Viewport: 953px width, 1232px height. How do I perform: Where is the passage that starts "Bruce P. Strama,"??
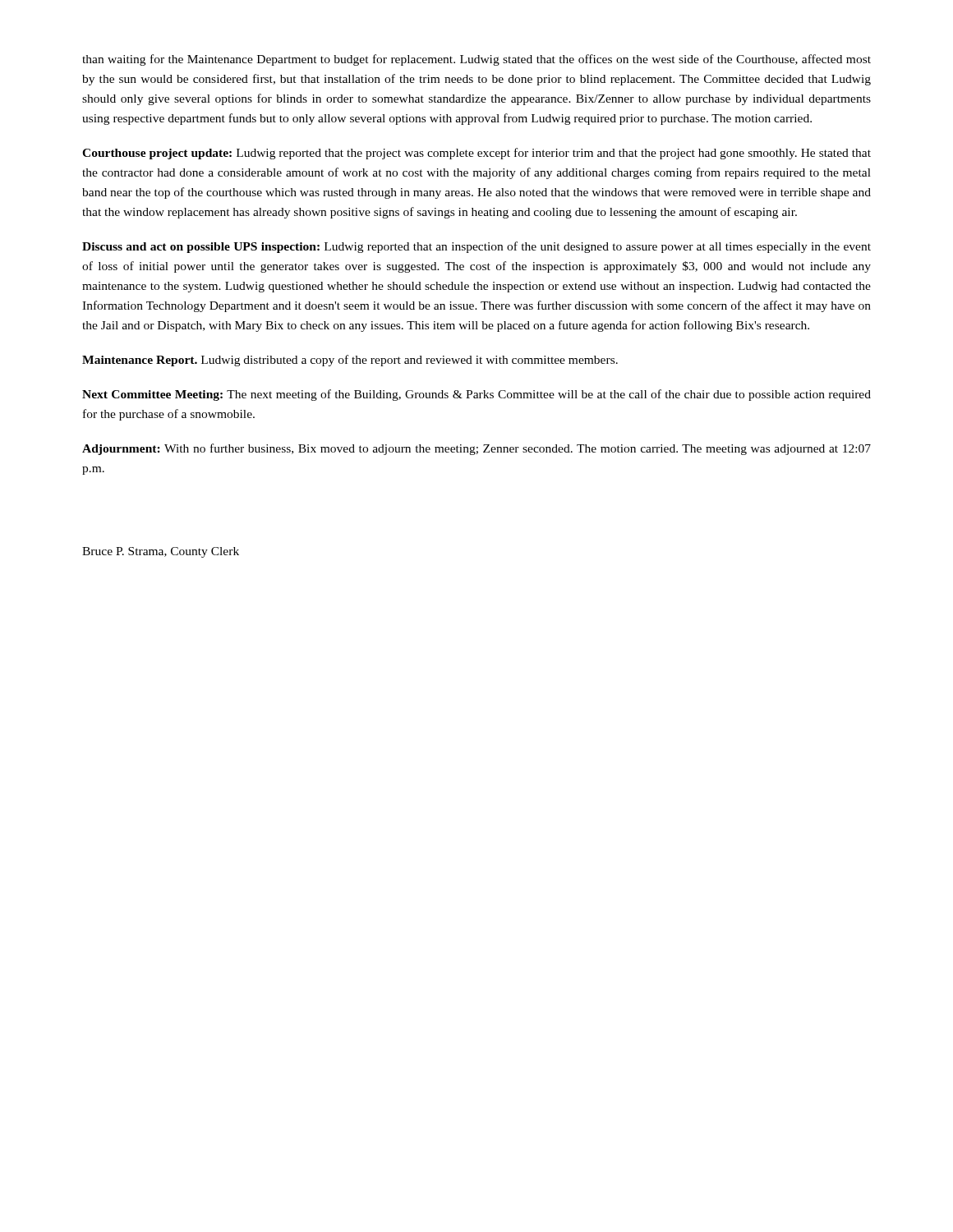coord(161,551)
